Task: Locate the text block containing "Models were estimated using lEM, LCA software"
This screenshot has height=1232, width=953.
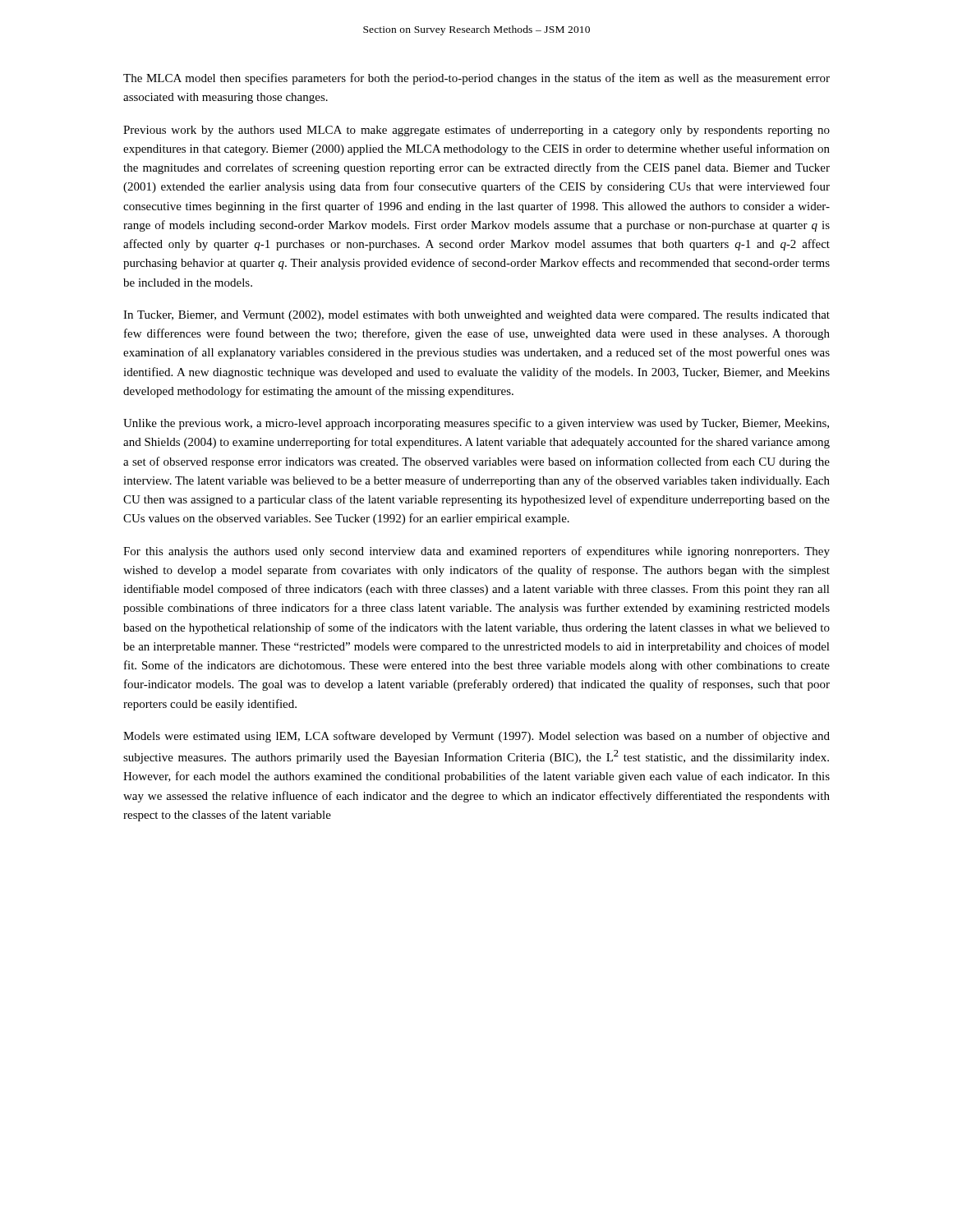Action: pos(476,776)
